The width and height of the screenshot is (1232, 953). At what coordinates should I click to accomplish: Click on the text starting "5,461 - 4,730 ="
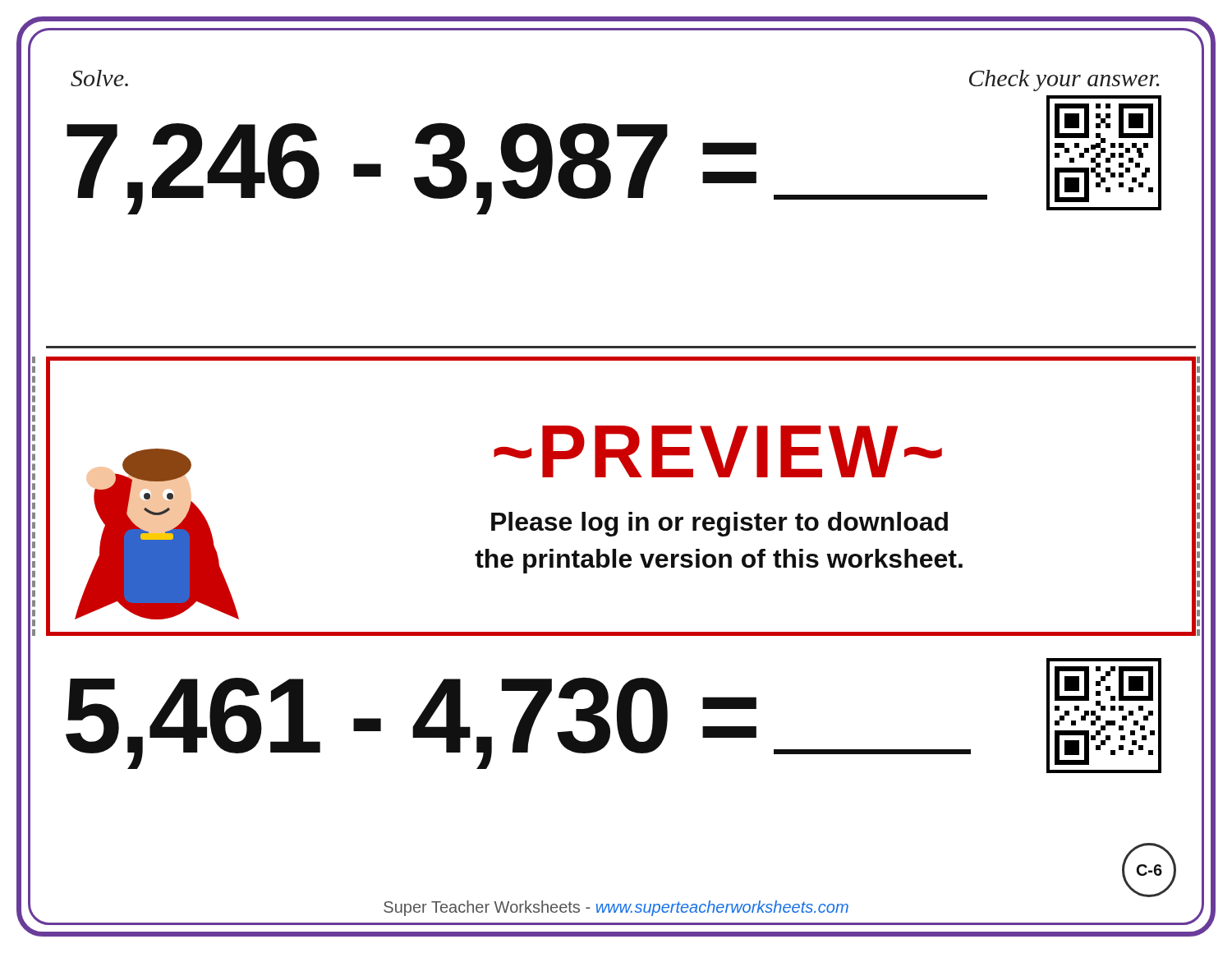click(517, 716)
